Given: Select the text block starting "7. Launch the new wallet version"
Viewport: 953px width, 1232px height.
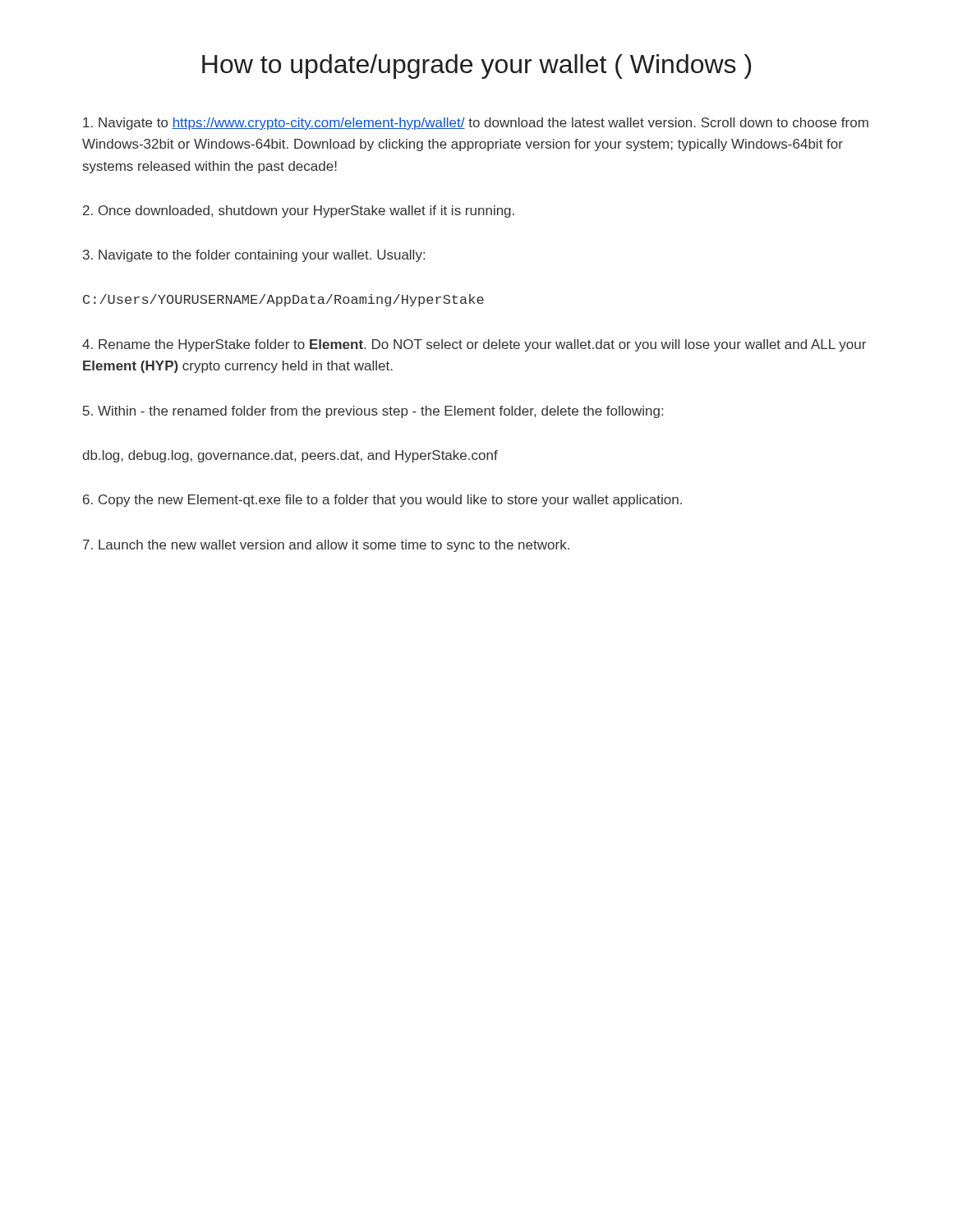Looking at the screenshot, I should (326, 545).
